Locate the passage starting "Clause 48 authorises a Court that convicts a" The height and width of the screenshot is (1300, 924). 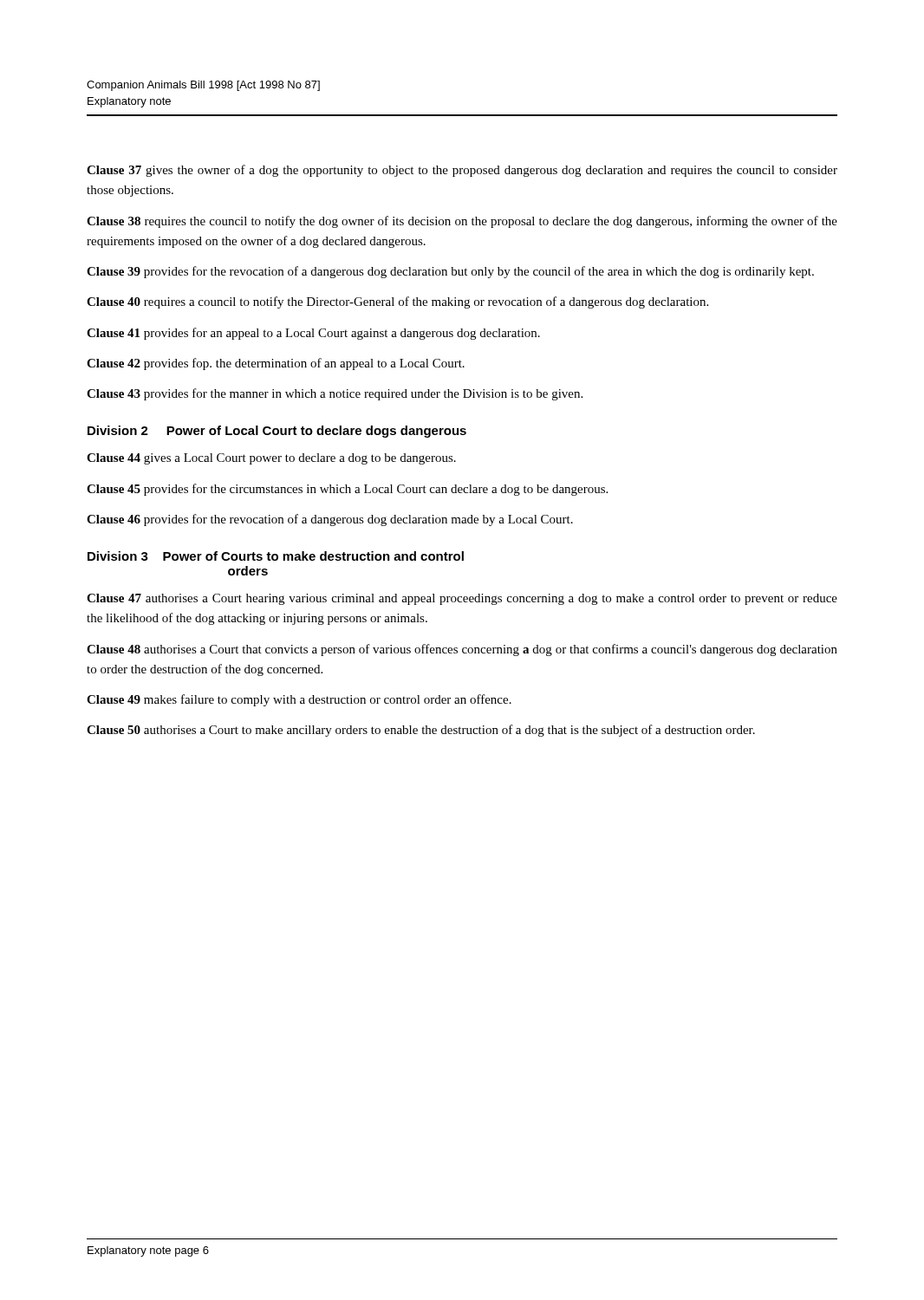(x=462, y=659)
